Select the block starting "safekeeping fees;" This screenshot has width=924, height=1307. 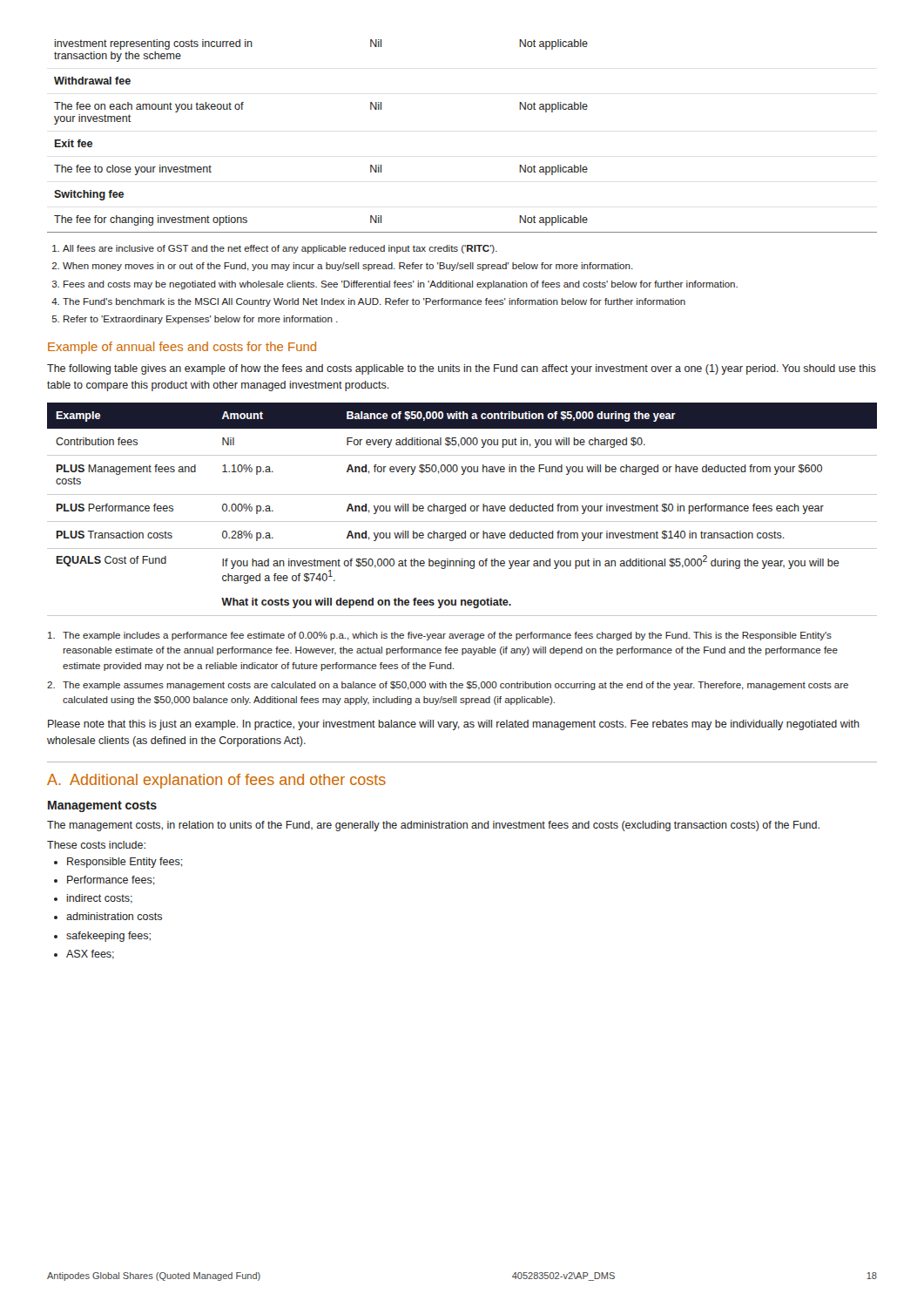tap(109, 935)
